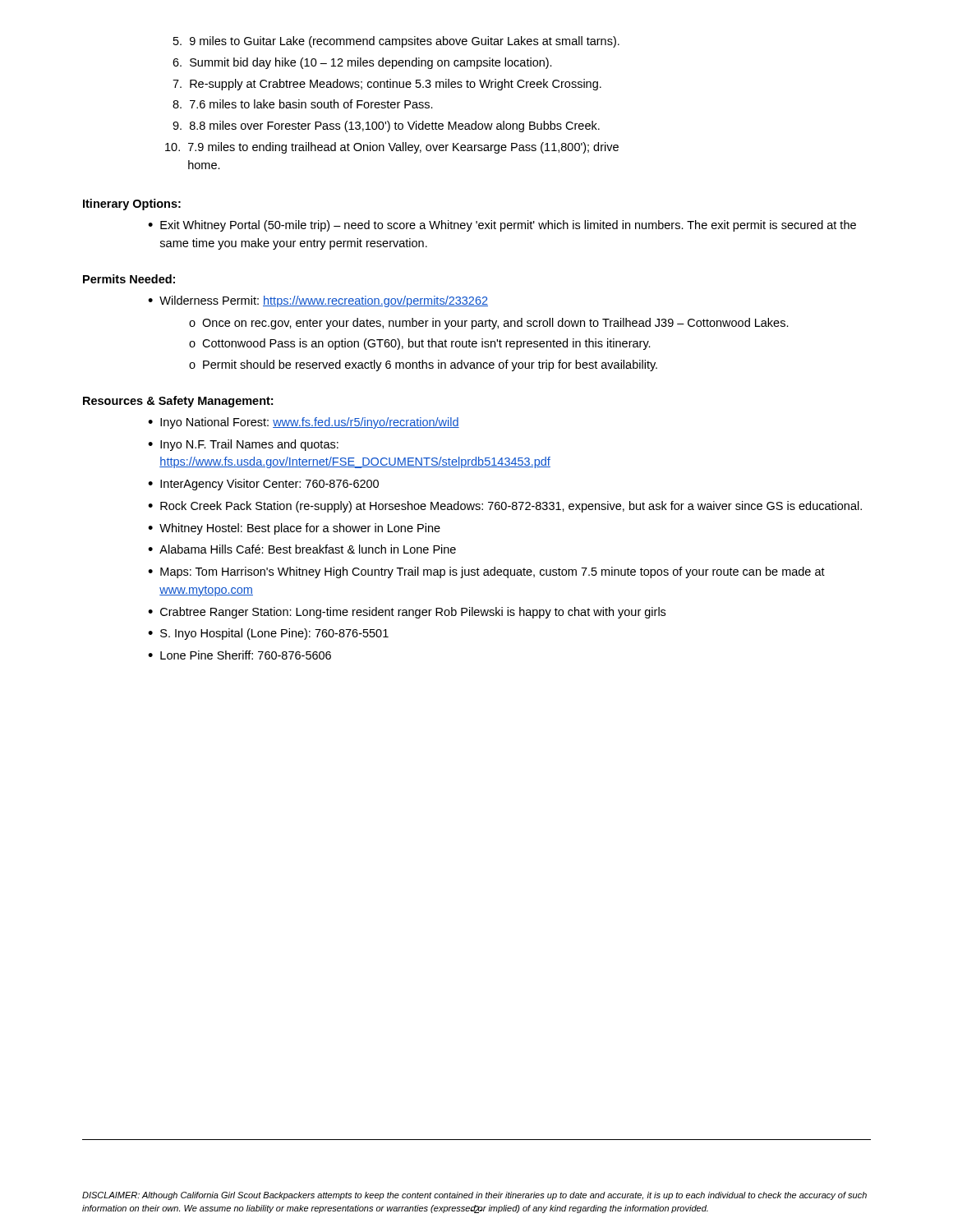
Task: Find the region starting "• Maps: Tom Harrison's Whitney"
Action: 509,581
